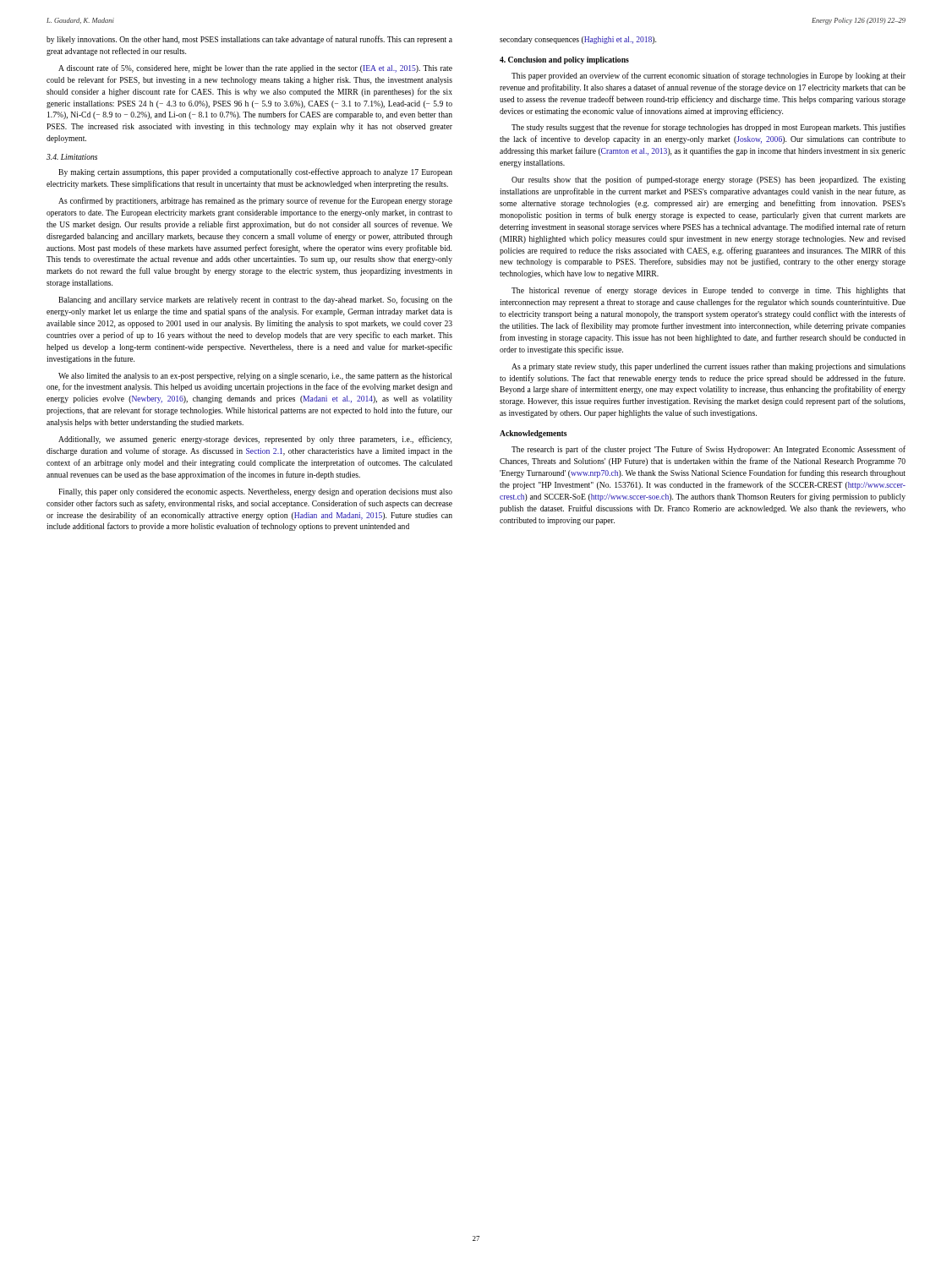Click on the block starting "3.4. Limitations"
The height and width of the screenshot is (1268, 952).
point(72,157)
